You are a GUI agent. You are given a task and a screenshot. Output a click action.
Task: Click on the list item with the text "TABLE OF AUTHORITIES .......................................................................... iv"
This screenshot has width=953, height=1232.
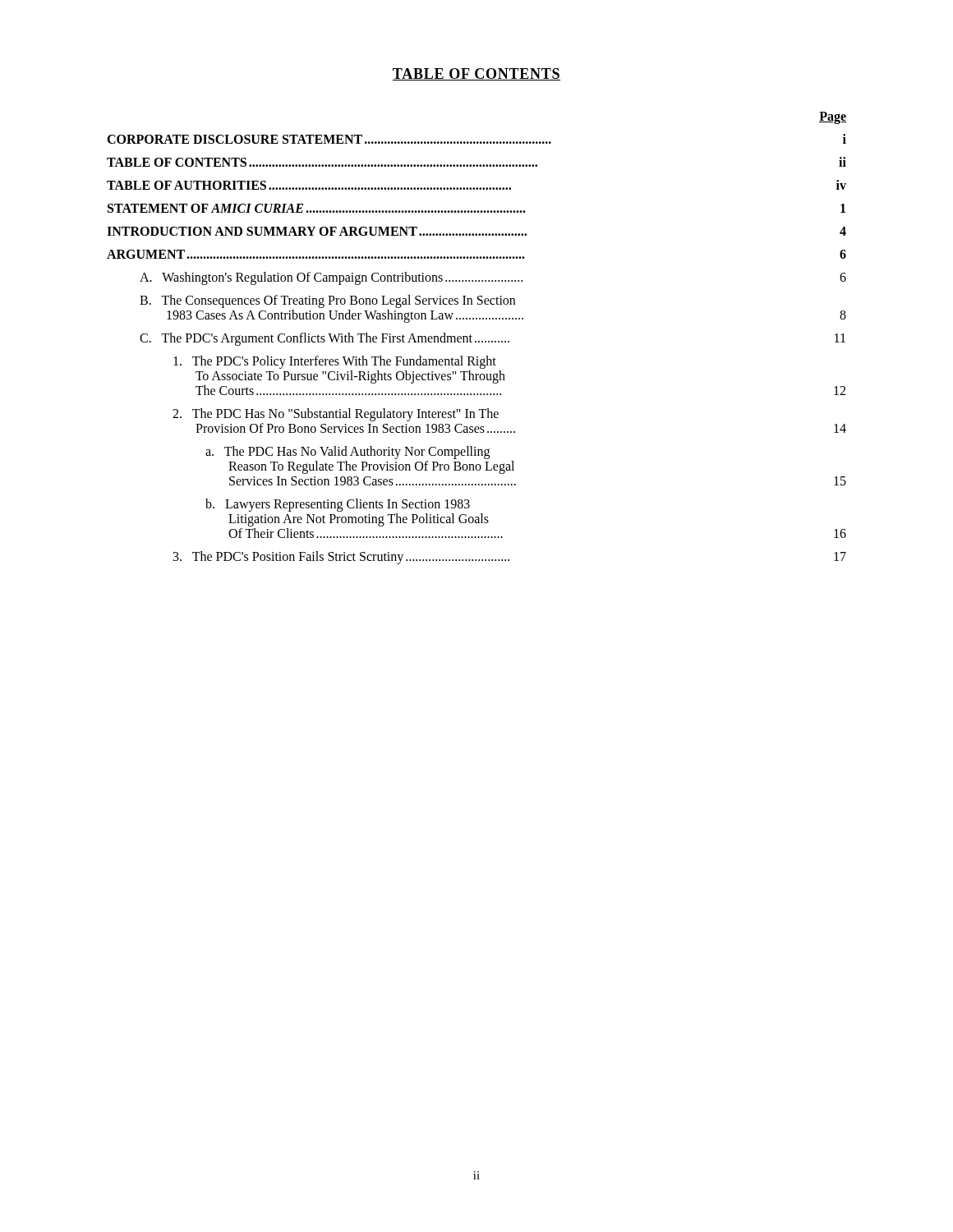476,186
